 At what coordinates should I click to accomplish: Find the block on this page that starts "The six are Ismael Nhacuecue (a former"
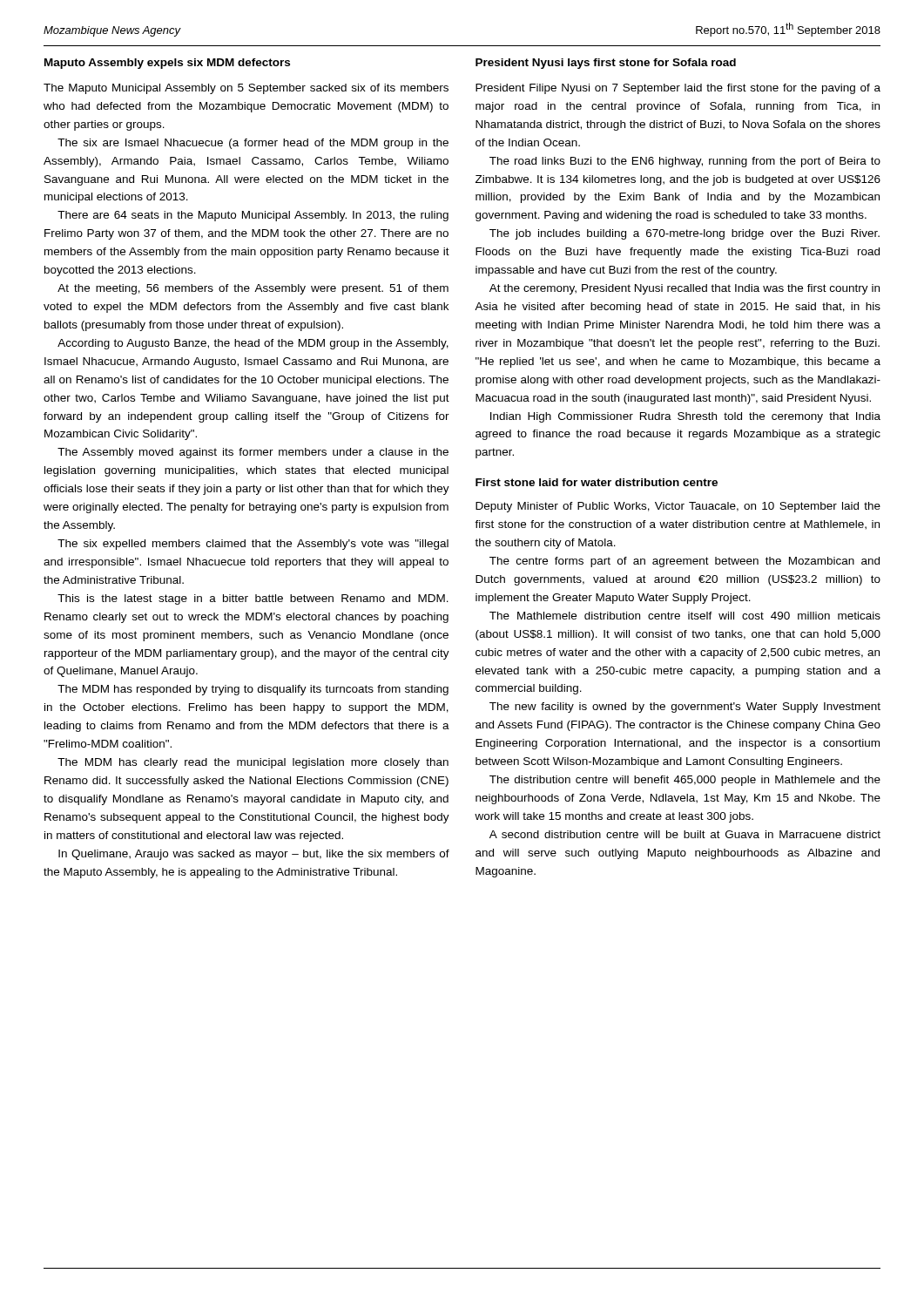pos(246,170)
